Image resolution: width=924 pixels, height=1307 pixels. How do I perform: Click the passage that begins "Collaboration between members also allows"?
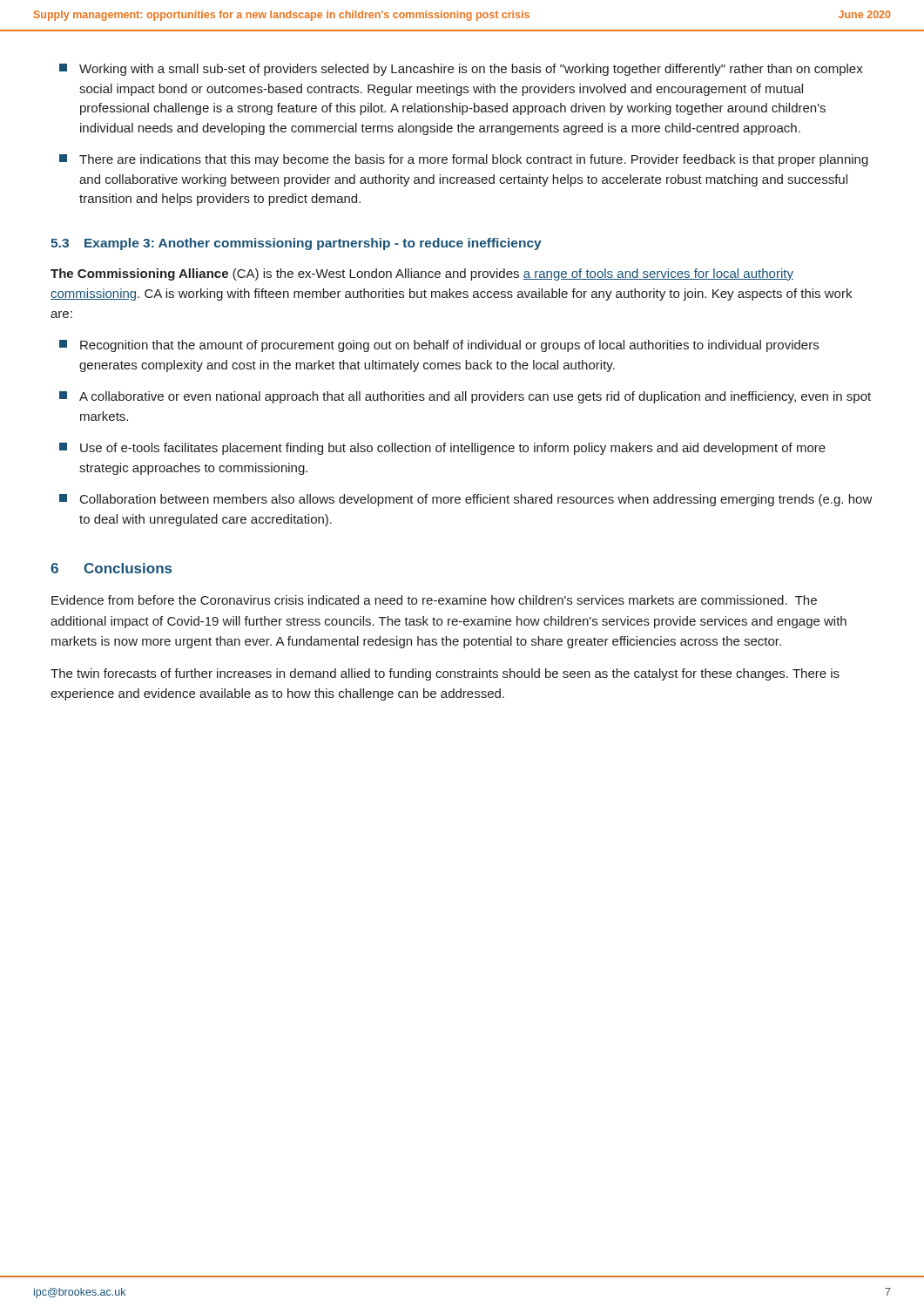pos(466,509)
